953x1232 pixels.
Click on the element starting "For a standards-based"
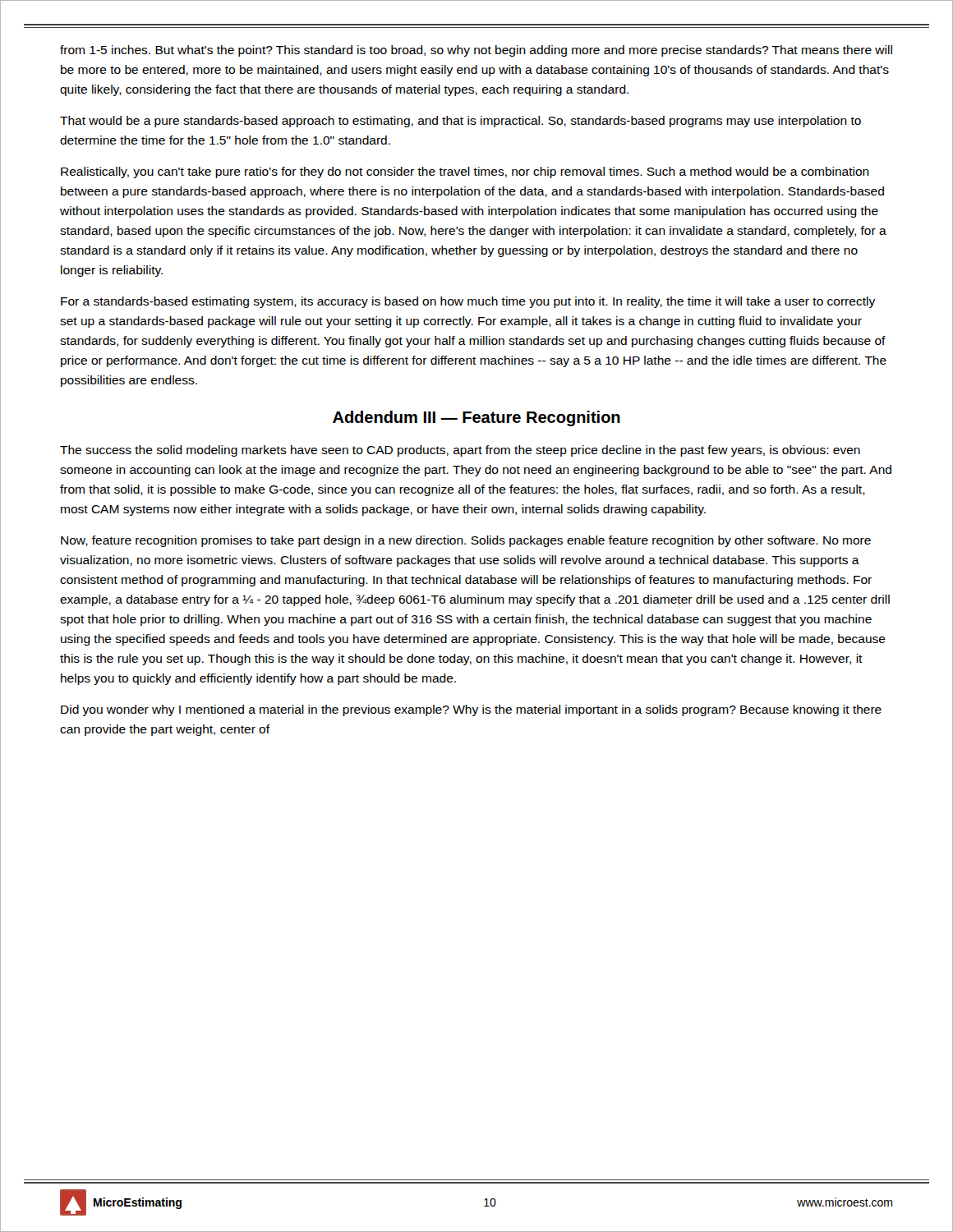coord(476,341)
